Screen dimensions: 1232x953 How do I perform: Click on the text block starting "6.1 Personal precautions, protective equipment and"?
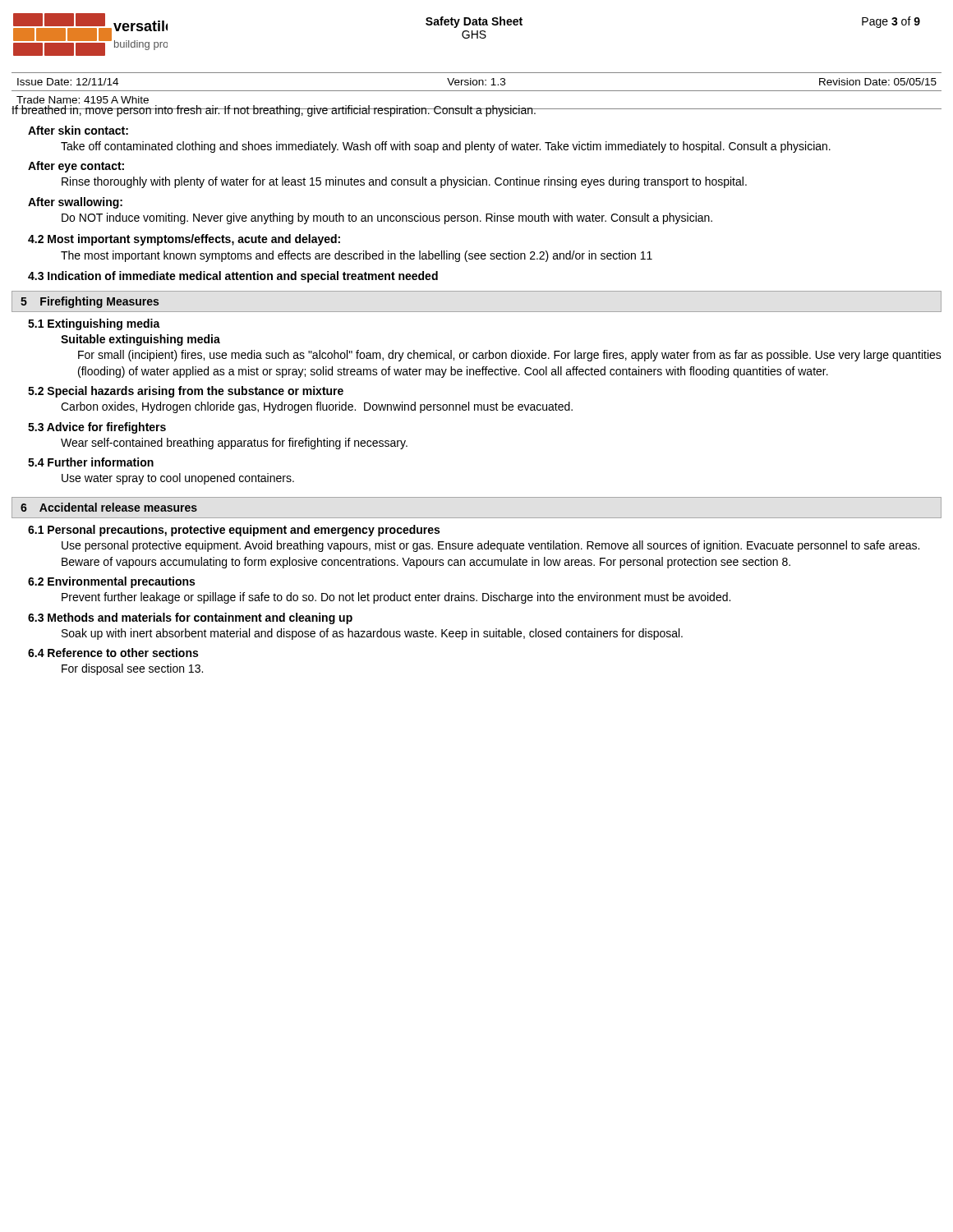[234, 530]
